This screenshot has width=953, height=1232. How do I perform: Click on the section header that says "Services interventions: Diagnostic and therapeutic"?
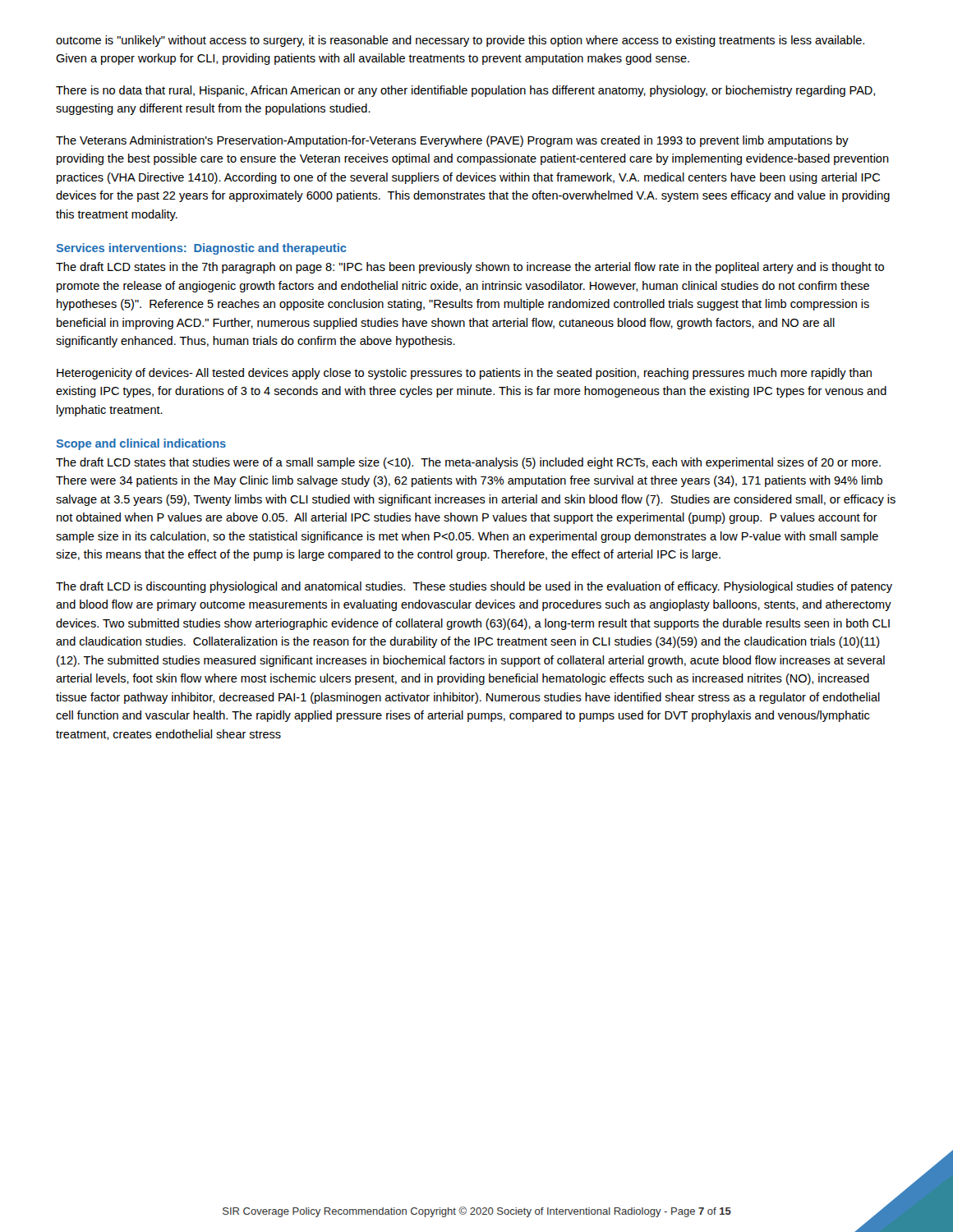coord(201,248)
